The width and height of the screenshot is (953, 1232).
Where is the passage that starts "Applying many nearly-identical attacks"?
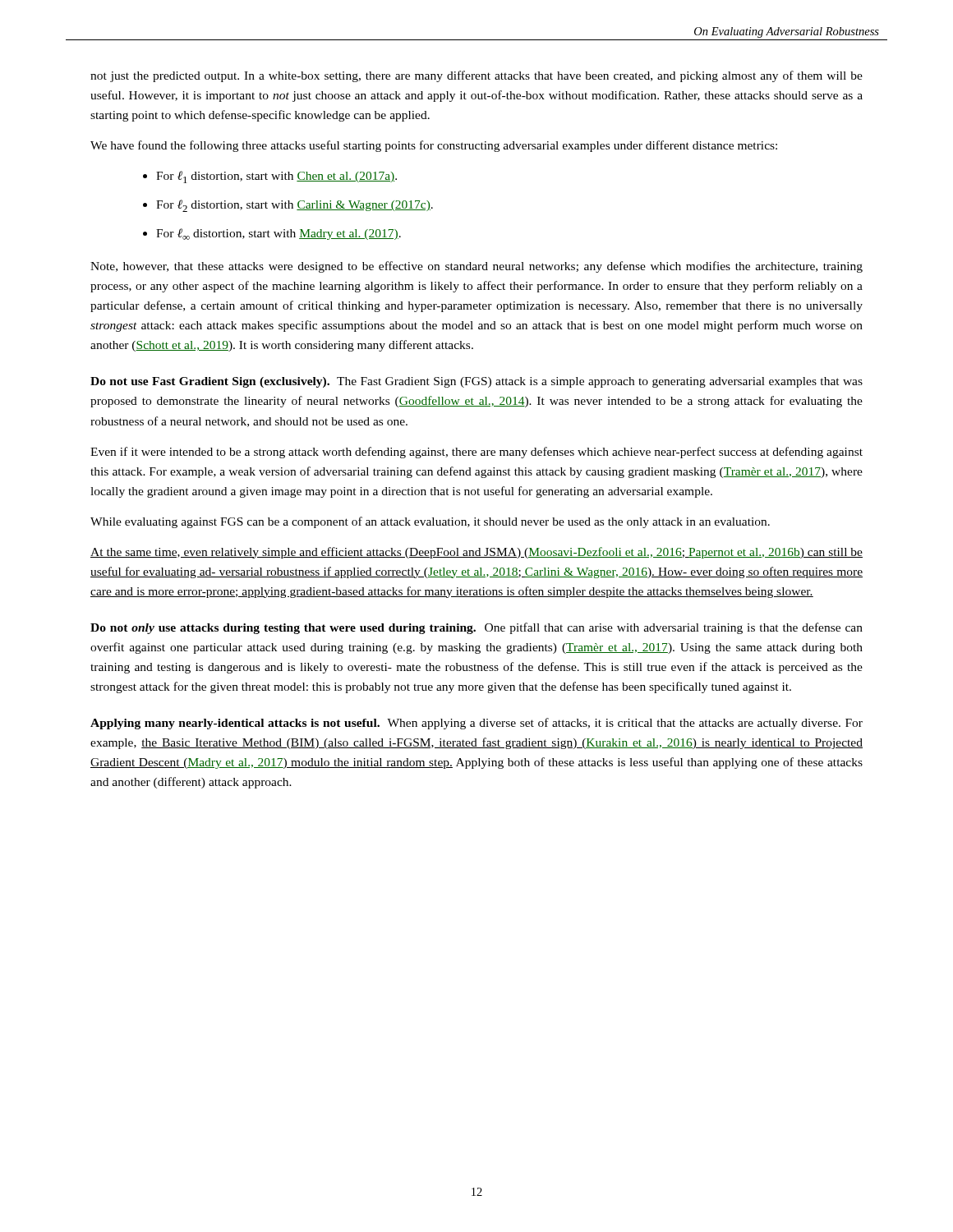(476, 752)
